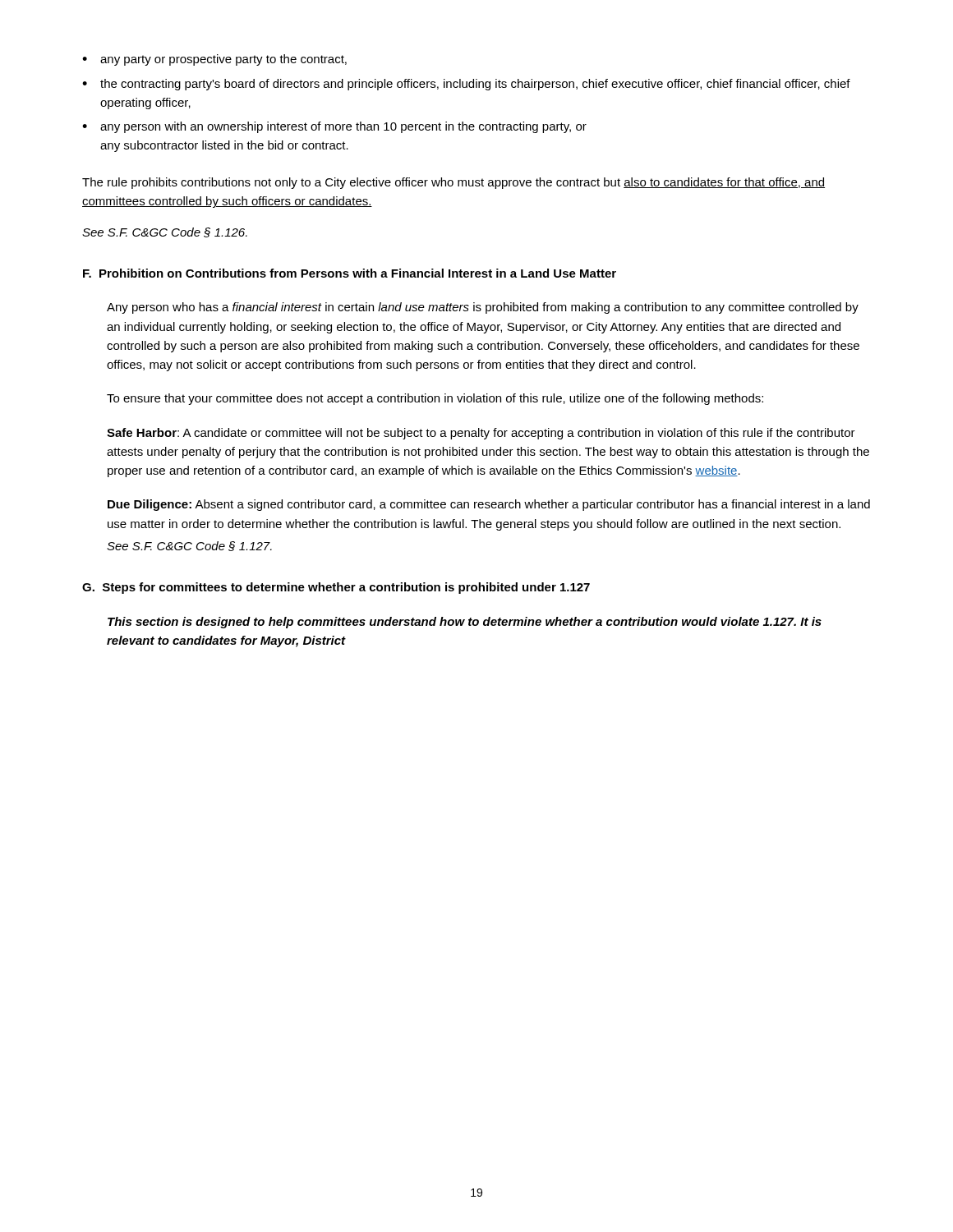The width and height of the screenshot is (953, 1232).
Task: Click on the text starting "Safe Harbor: A candidate or committee will not"
Action: coord(488,451)
